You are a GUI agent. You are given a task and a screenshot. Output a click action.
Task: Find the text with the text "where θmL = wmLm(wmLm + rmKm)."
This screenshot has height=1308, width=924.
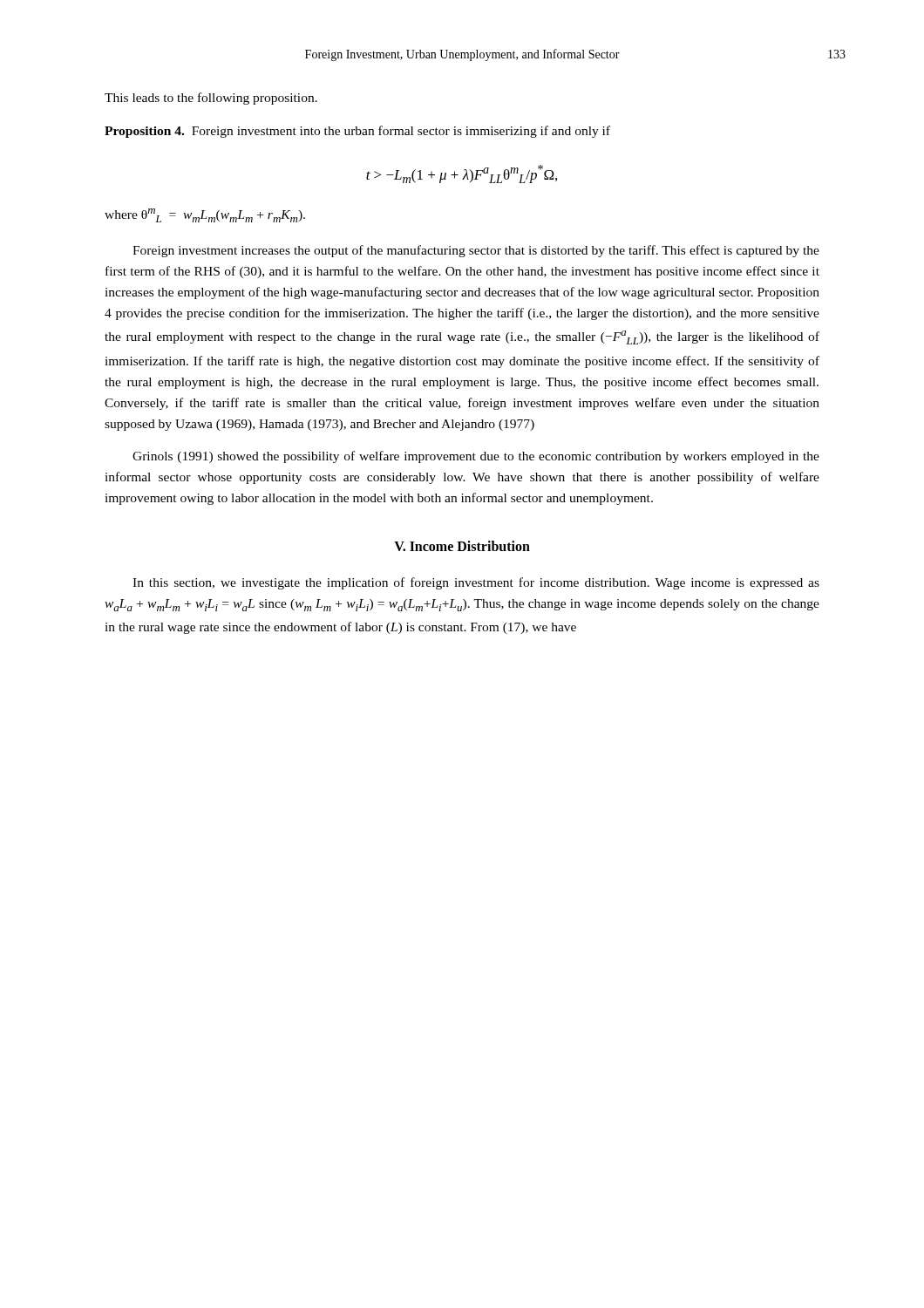point(205,214)
